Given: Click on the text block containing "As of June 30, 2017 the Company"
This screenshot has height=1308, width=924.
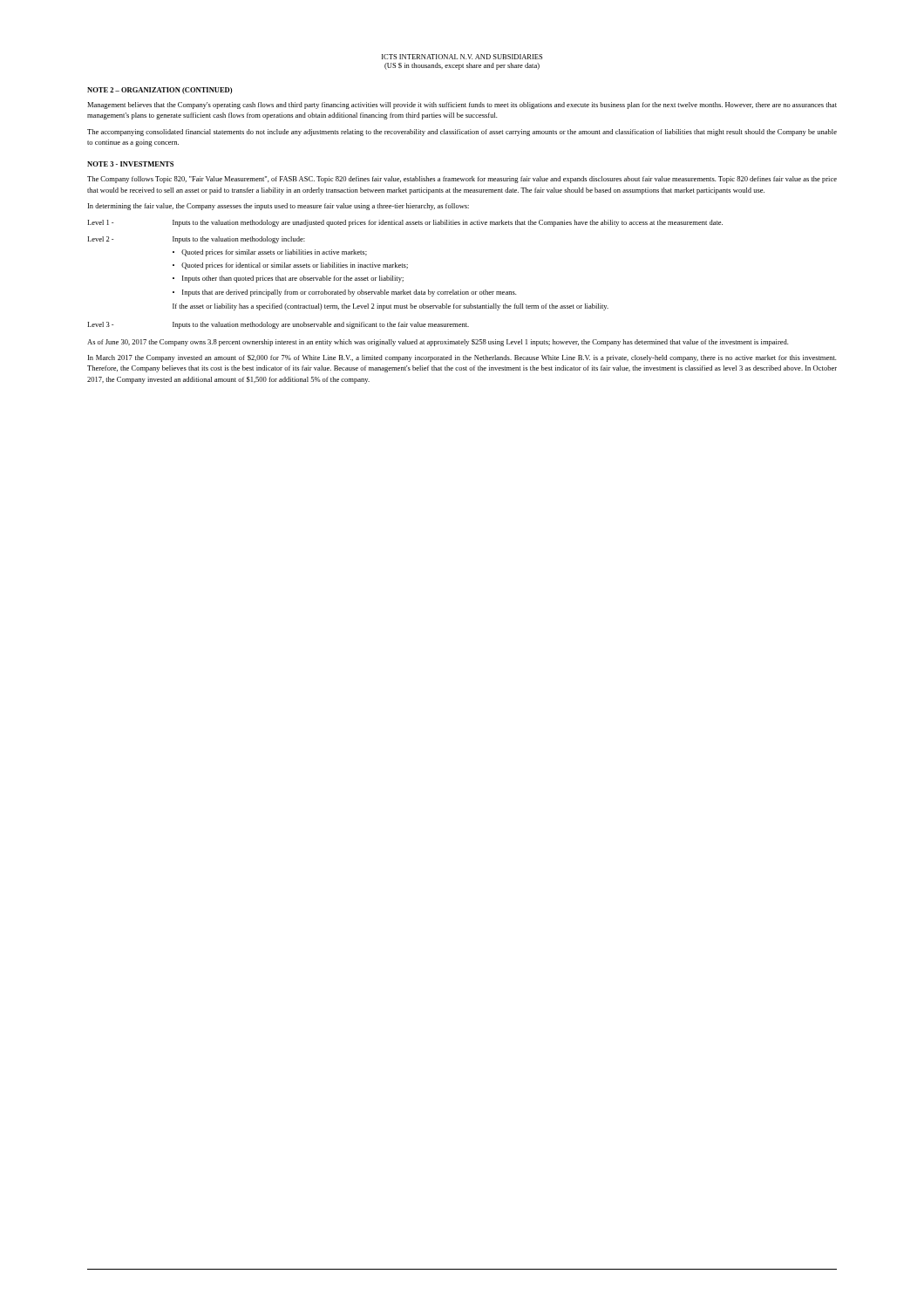Looking at the screenshot, I should (438, 342).
